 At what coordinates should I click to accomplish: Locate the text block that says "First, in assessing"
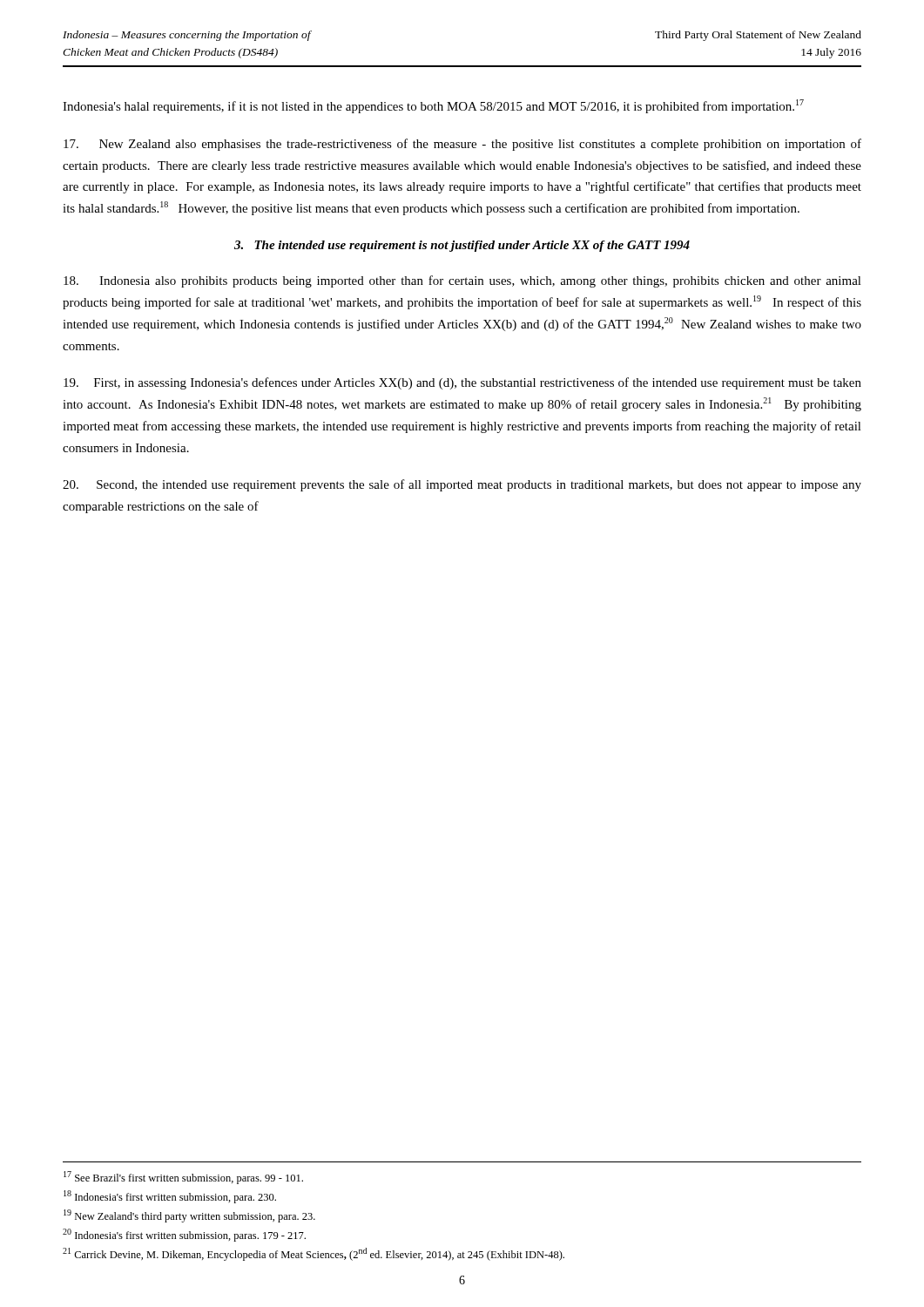[x=462, y=415]
